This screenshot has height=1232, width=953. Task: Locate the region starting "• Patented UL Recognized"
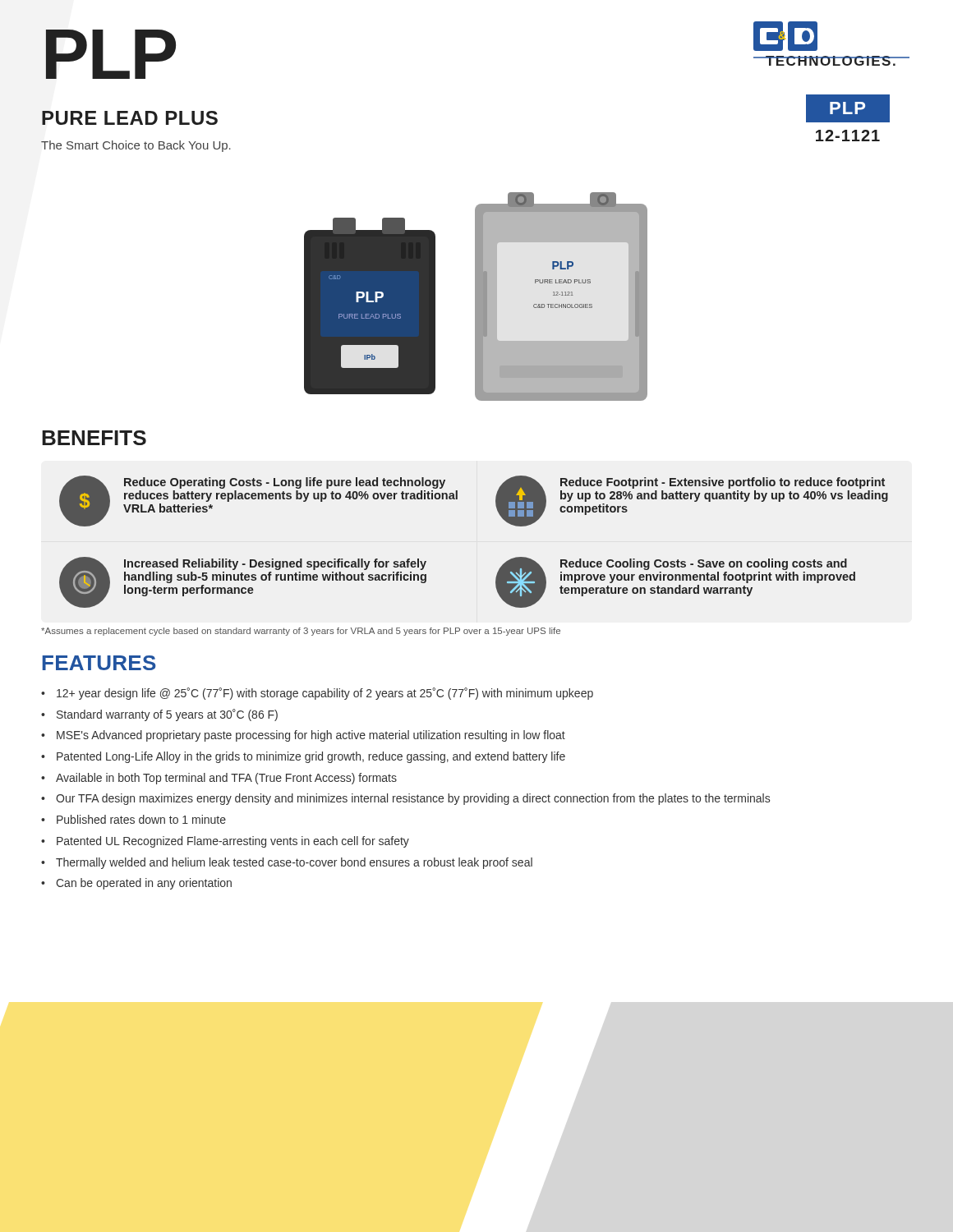tap(225, 842)
